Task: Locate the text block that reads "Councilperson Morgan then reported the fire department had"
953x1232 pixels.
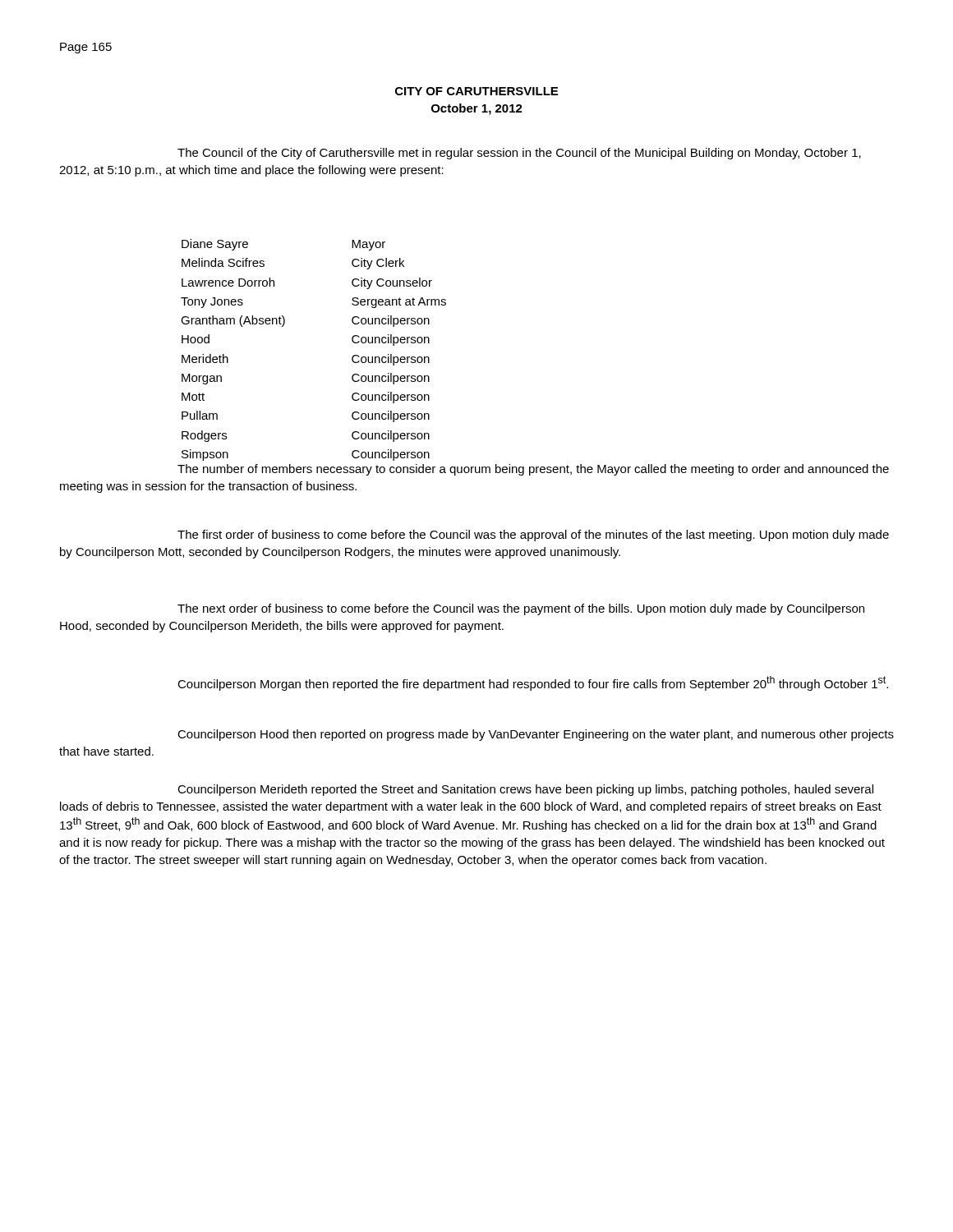Action: tap(476, 683)
